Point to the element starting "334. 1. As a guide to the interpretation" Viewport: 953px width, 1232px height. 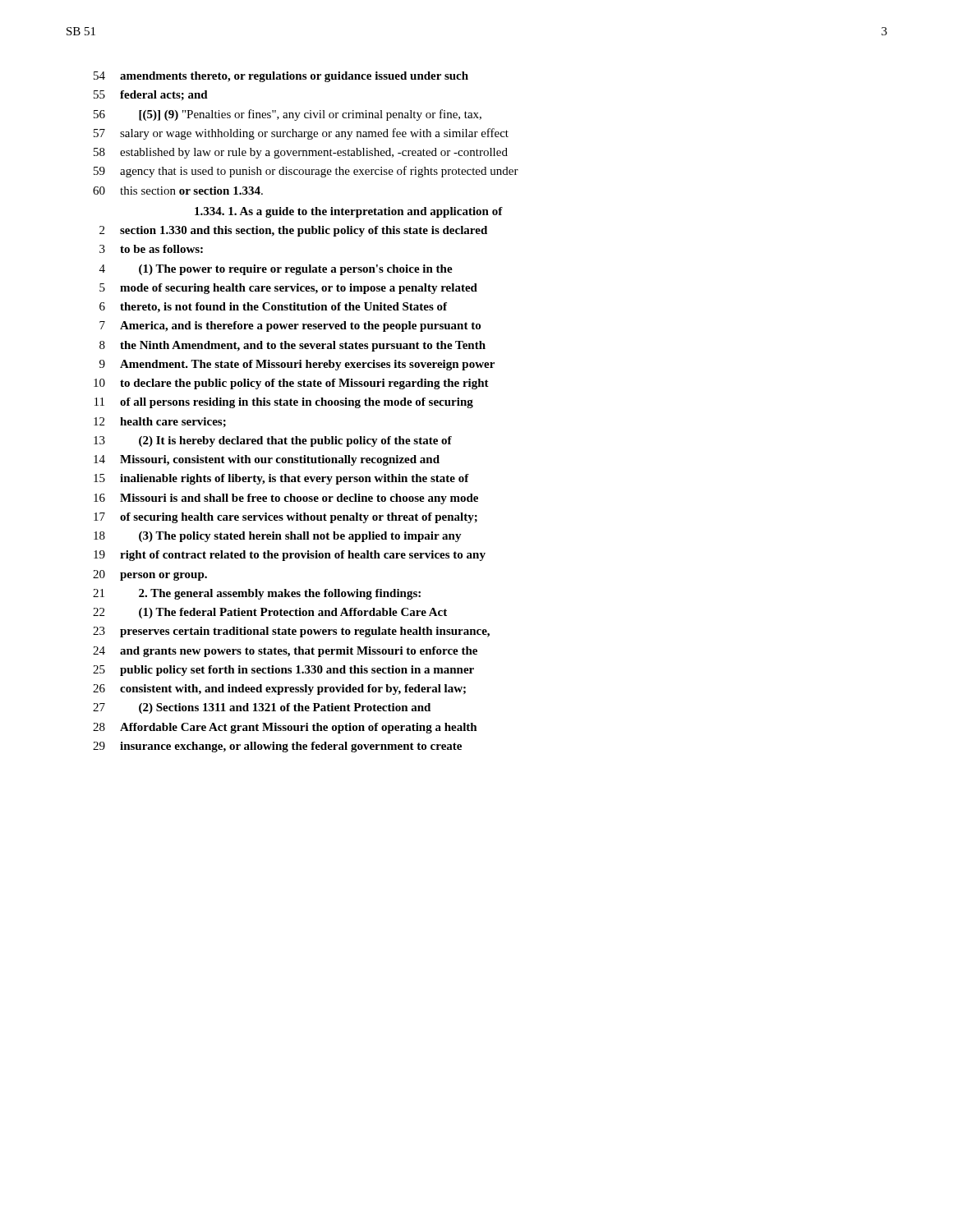[476, 211]
